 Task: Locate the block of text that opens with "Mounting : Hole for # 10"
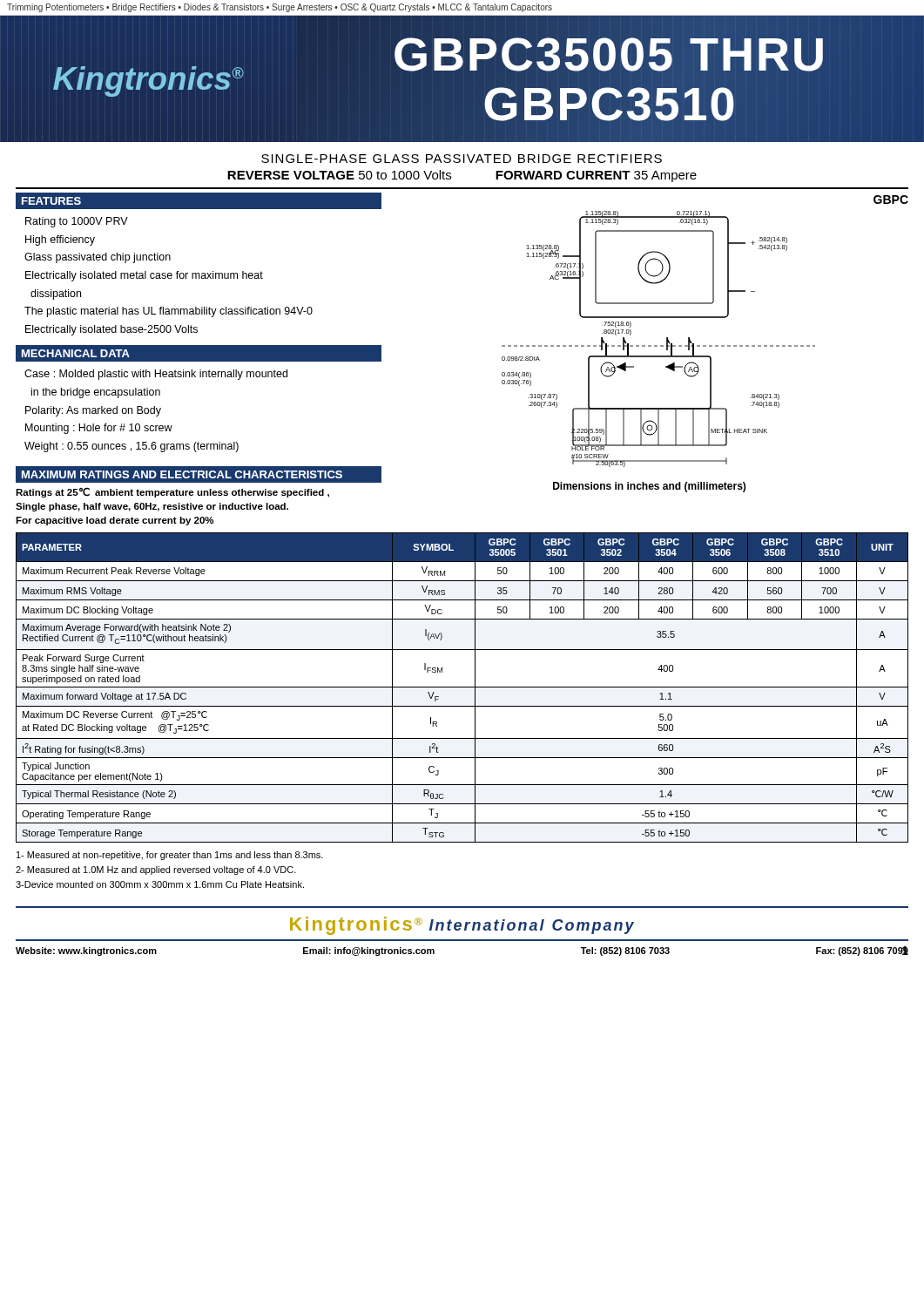[x=98, y=428]
